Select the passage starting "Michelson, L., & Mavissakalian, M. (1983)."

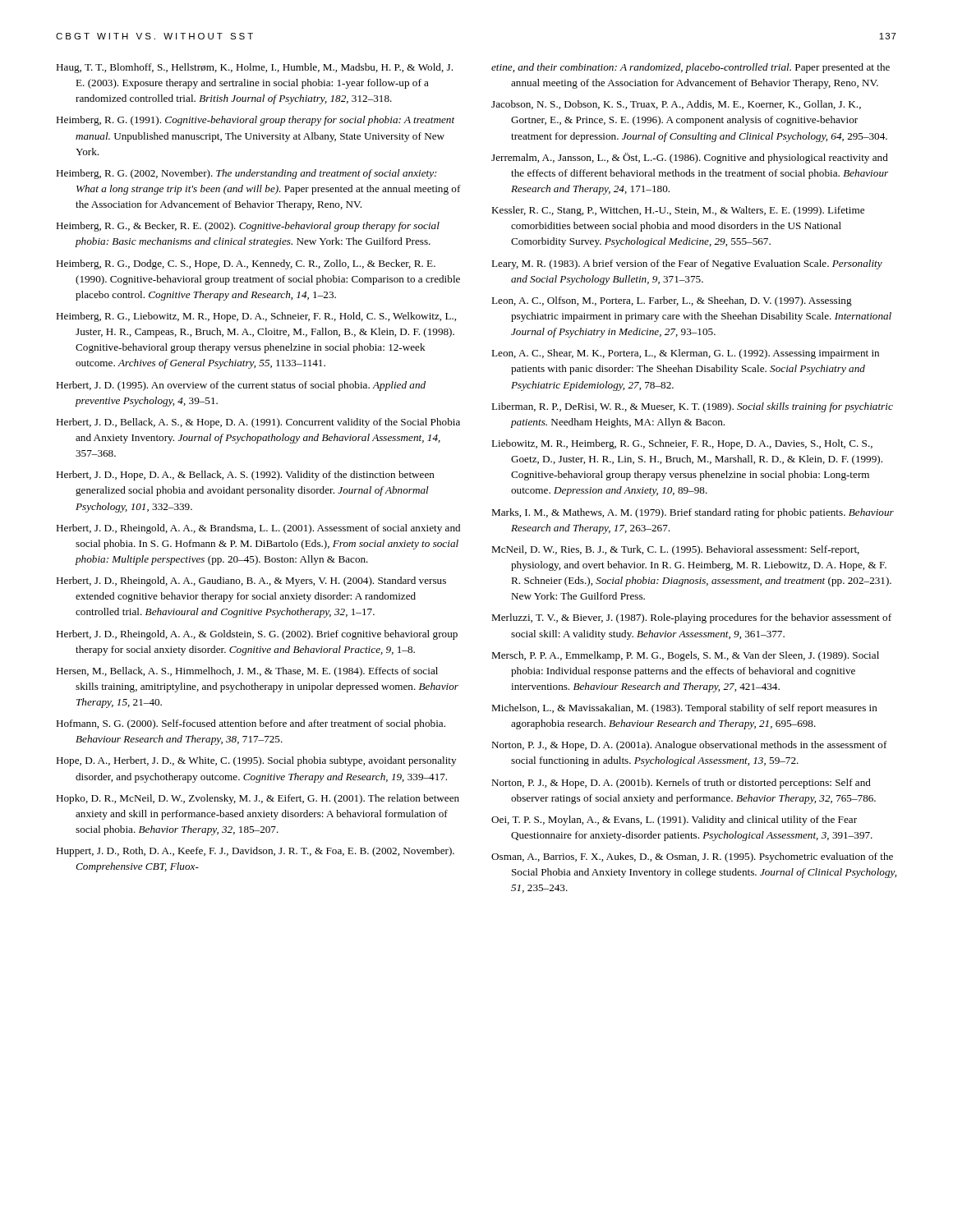[x=684, y=715]
